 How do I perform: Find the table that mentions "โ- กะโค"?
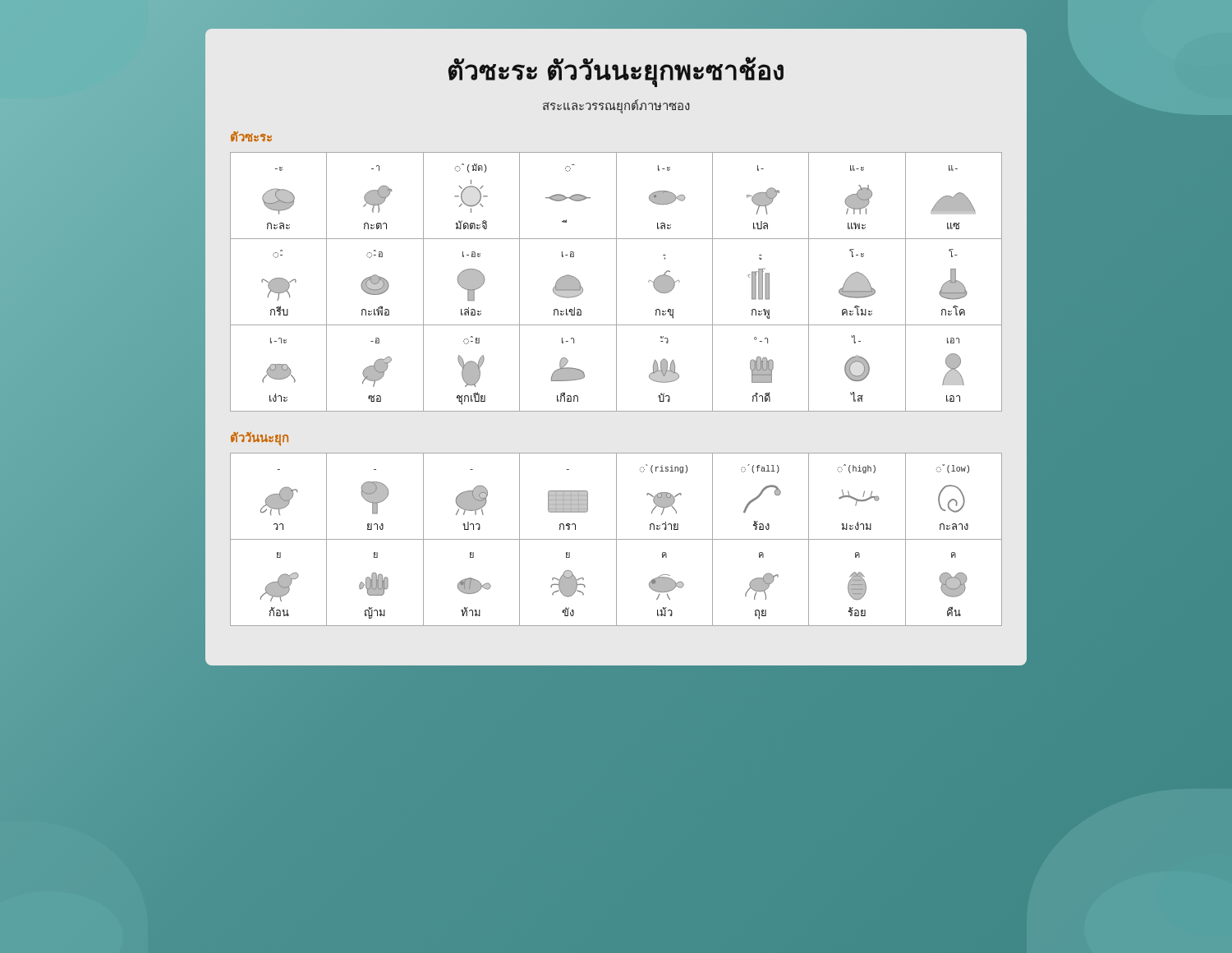coord(616,282)
